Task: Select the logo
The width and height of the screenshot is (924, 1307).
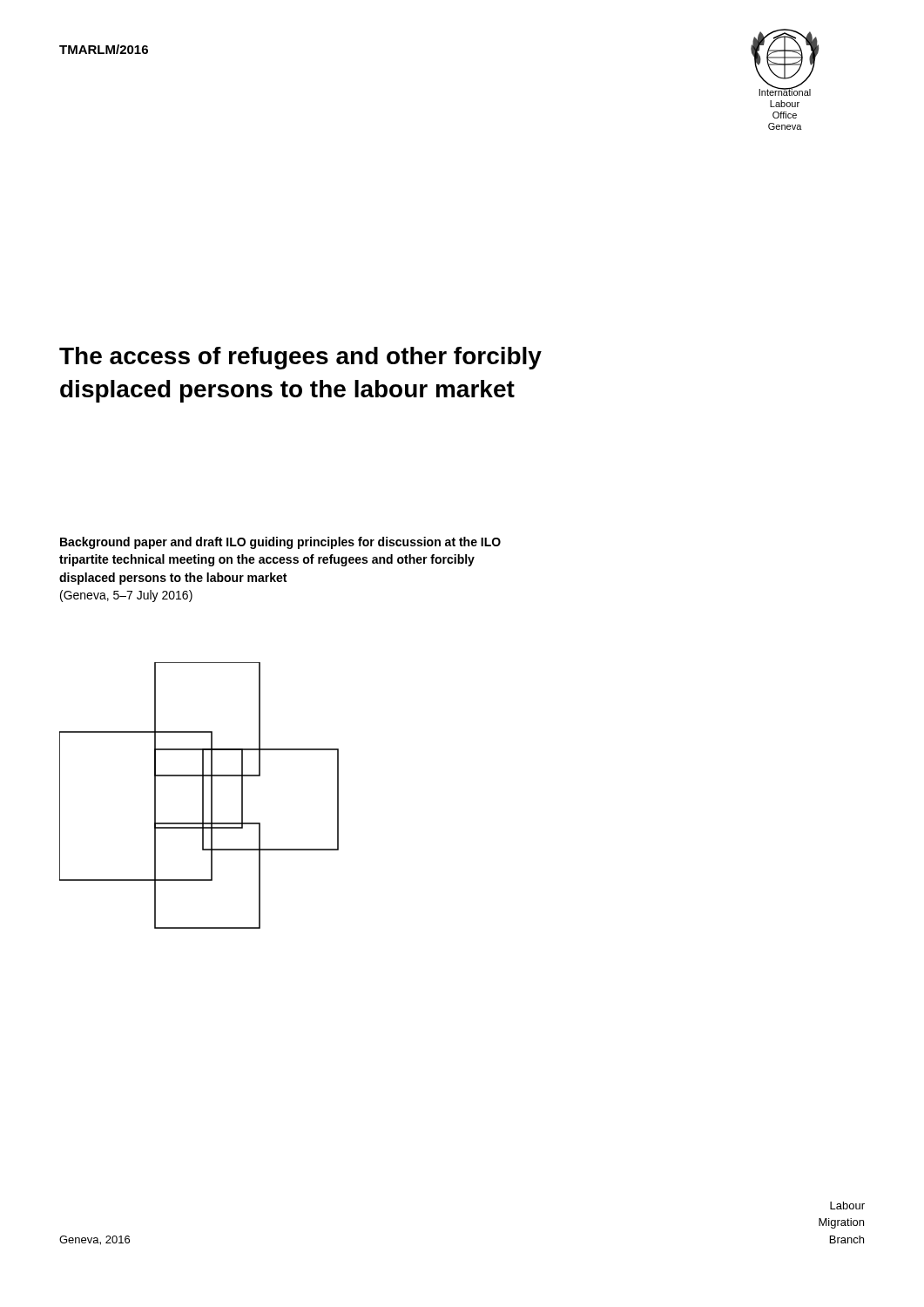Action: pyautogui.click(x=795, y=80)
